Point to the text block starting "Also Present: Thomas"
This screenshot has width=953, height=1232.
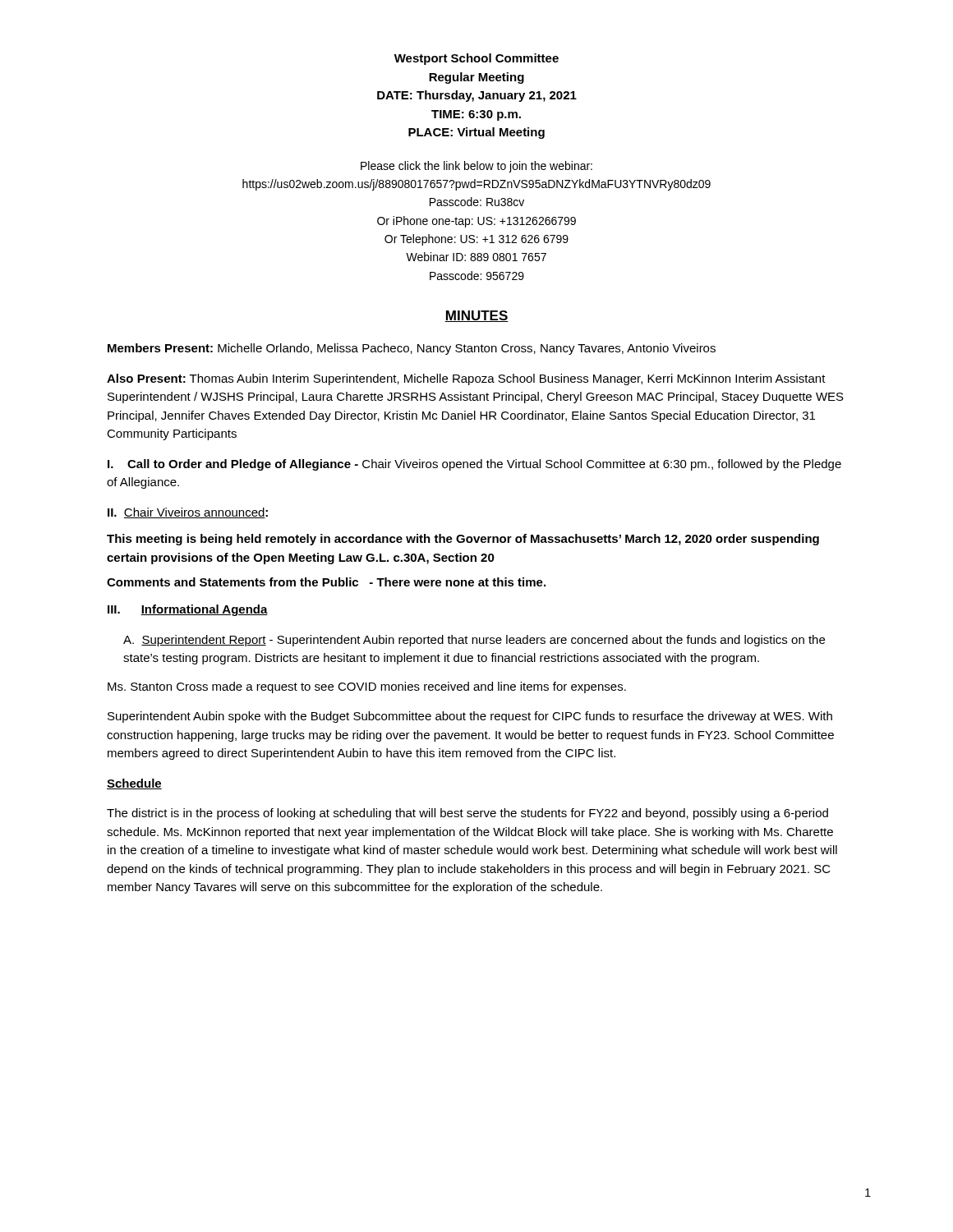coord(475,406)
